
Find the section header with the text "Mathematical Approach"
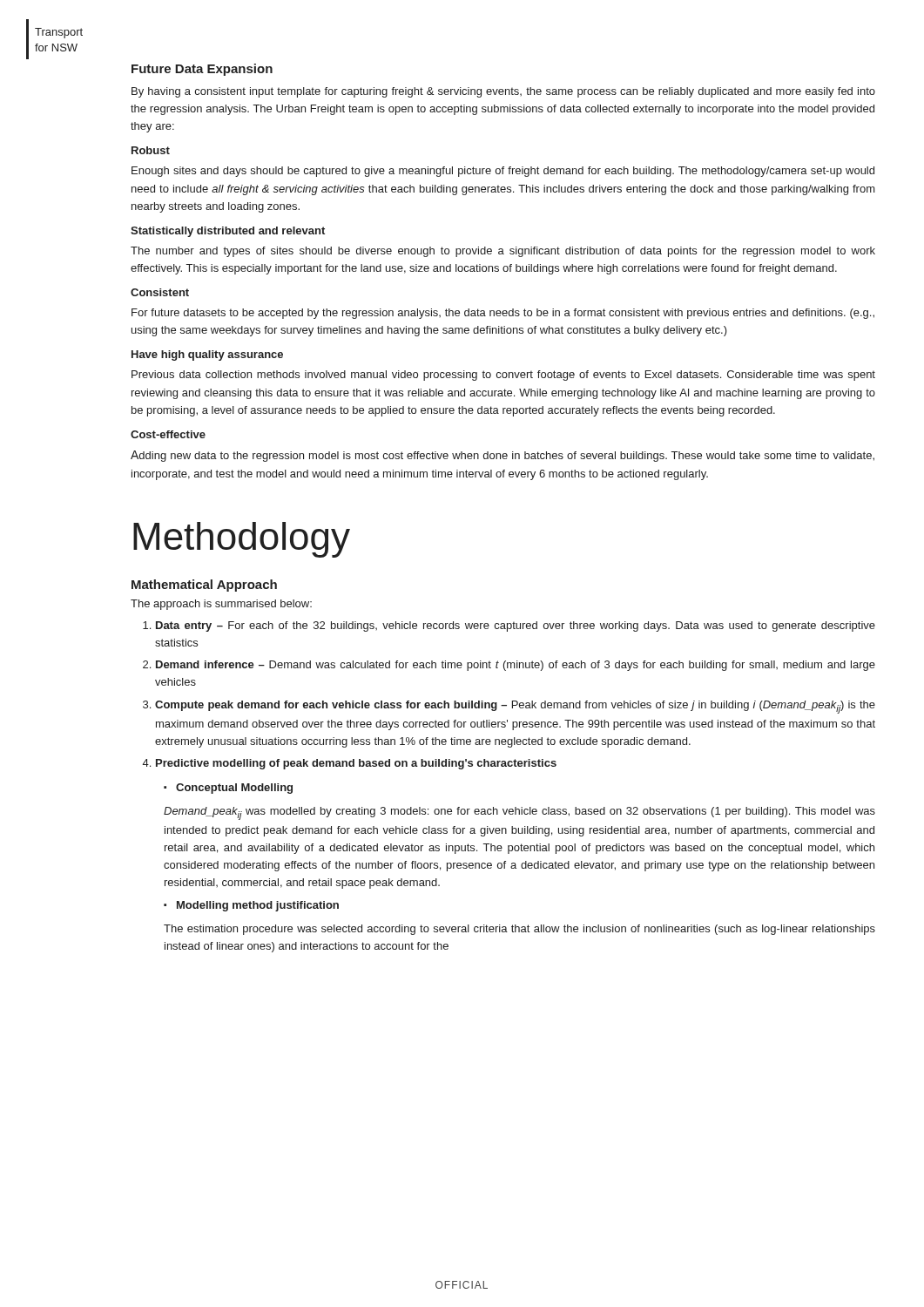pyautogui.click(x=204, y=584)
